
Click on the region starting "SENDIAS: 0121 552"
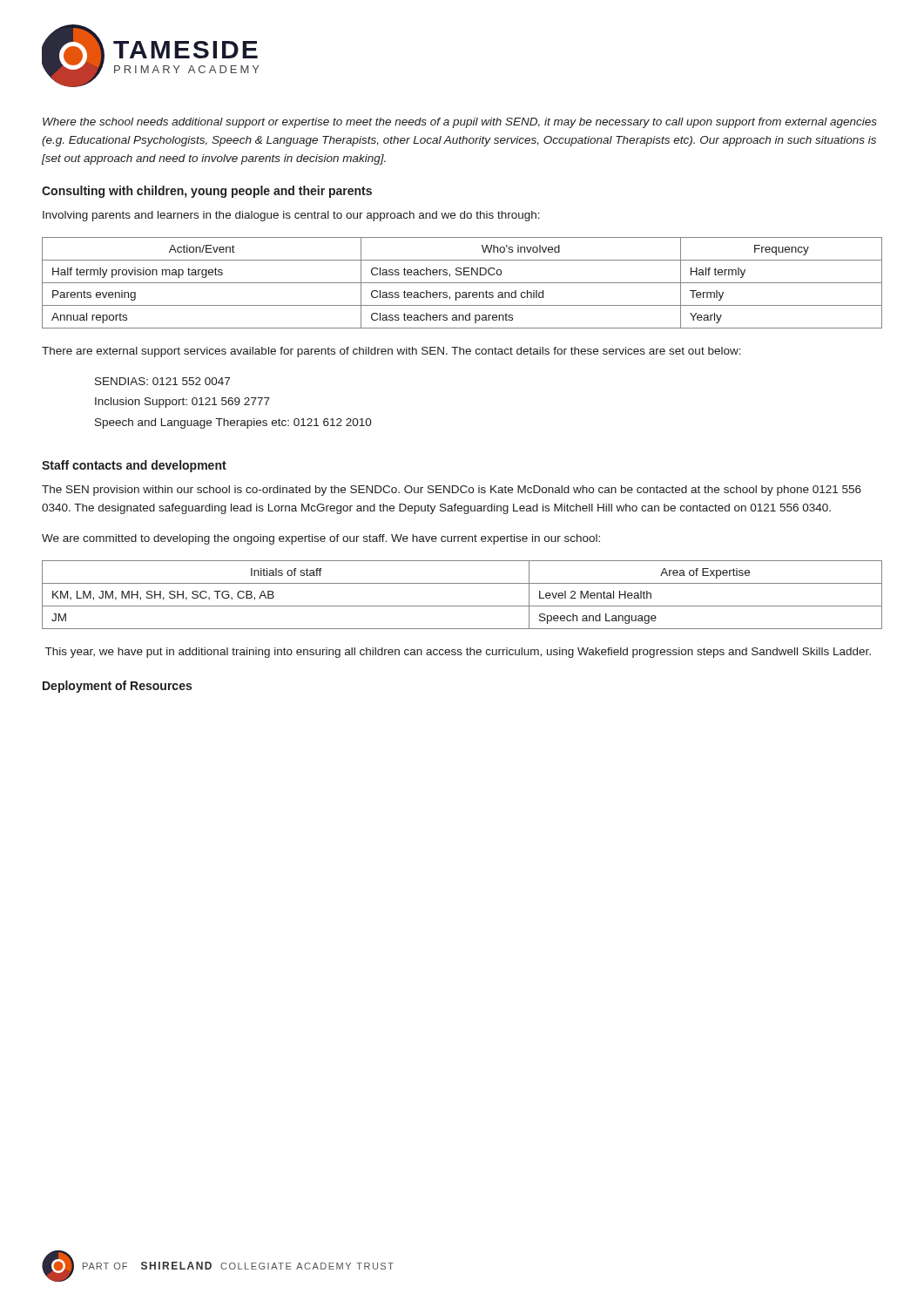tap(233, 401)
